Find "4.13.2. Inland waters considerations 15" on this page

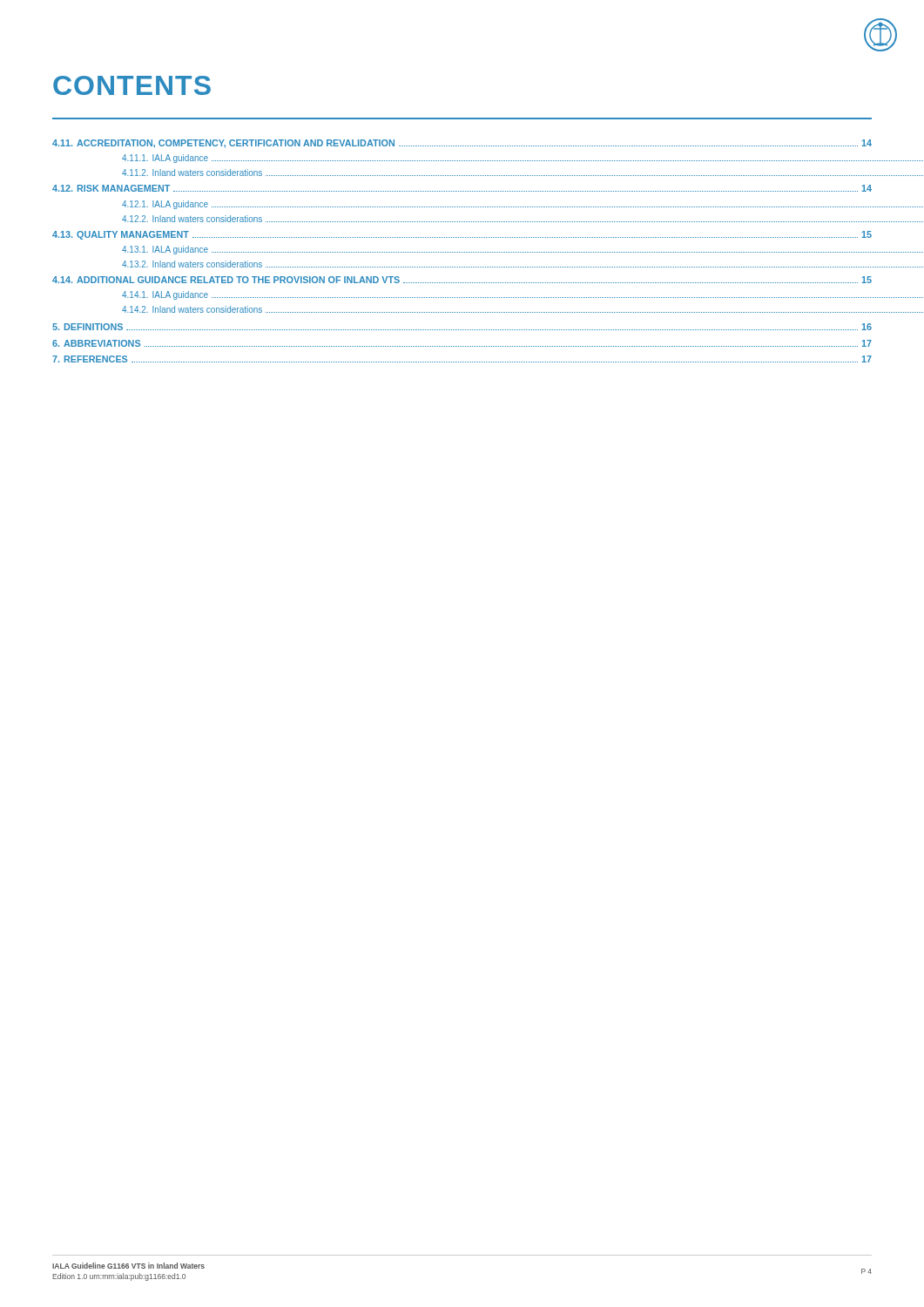[x=523, y=264]
